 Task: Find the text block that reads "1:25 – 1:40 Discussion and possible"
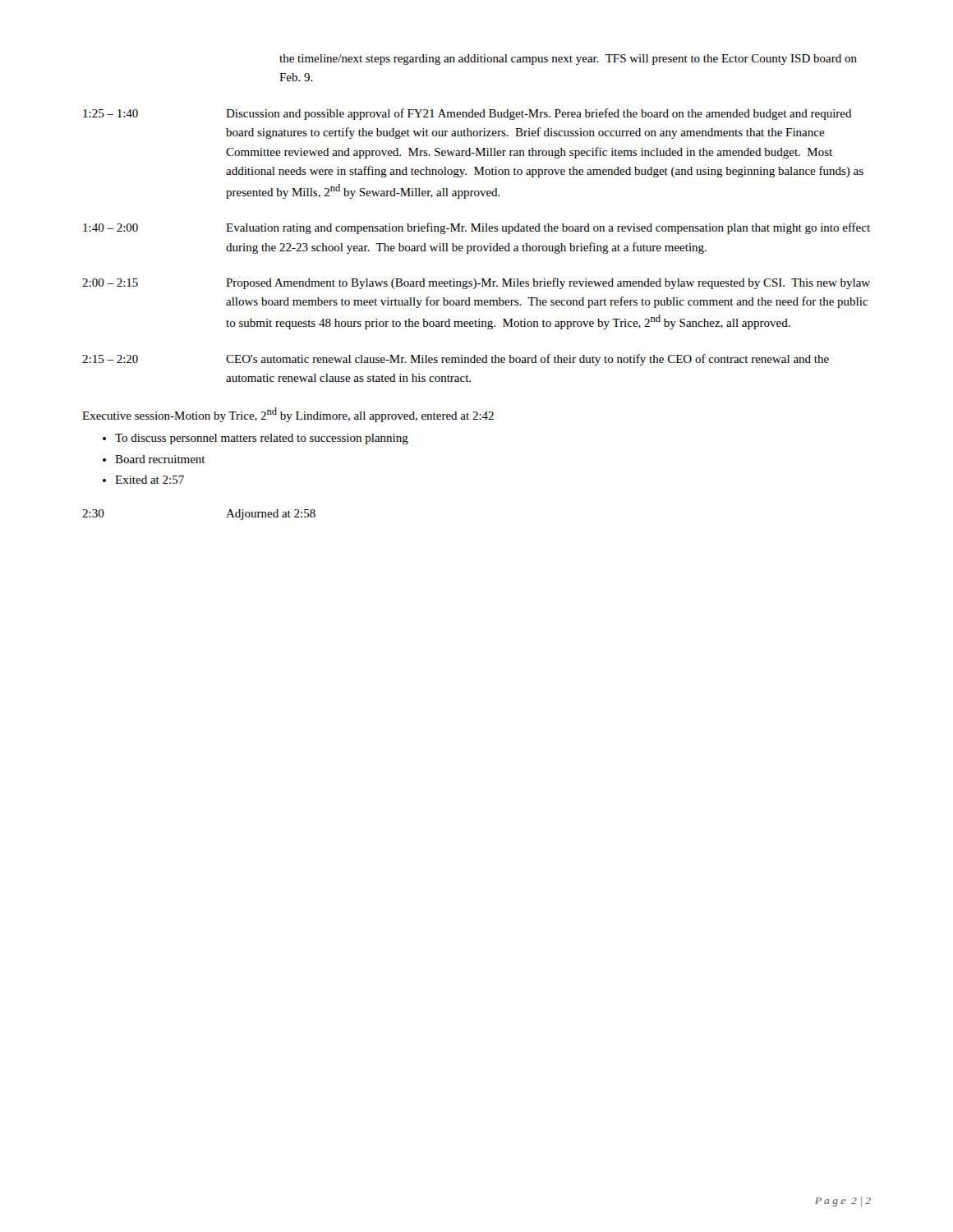[476, 153]
